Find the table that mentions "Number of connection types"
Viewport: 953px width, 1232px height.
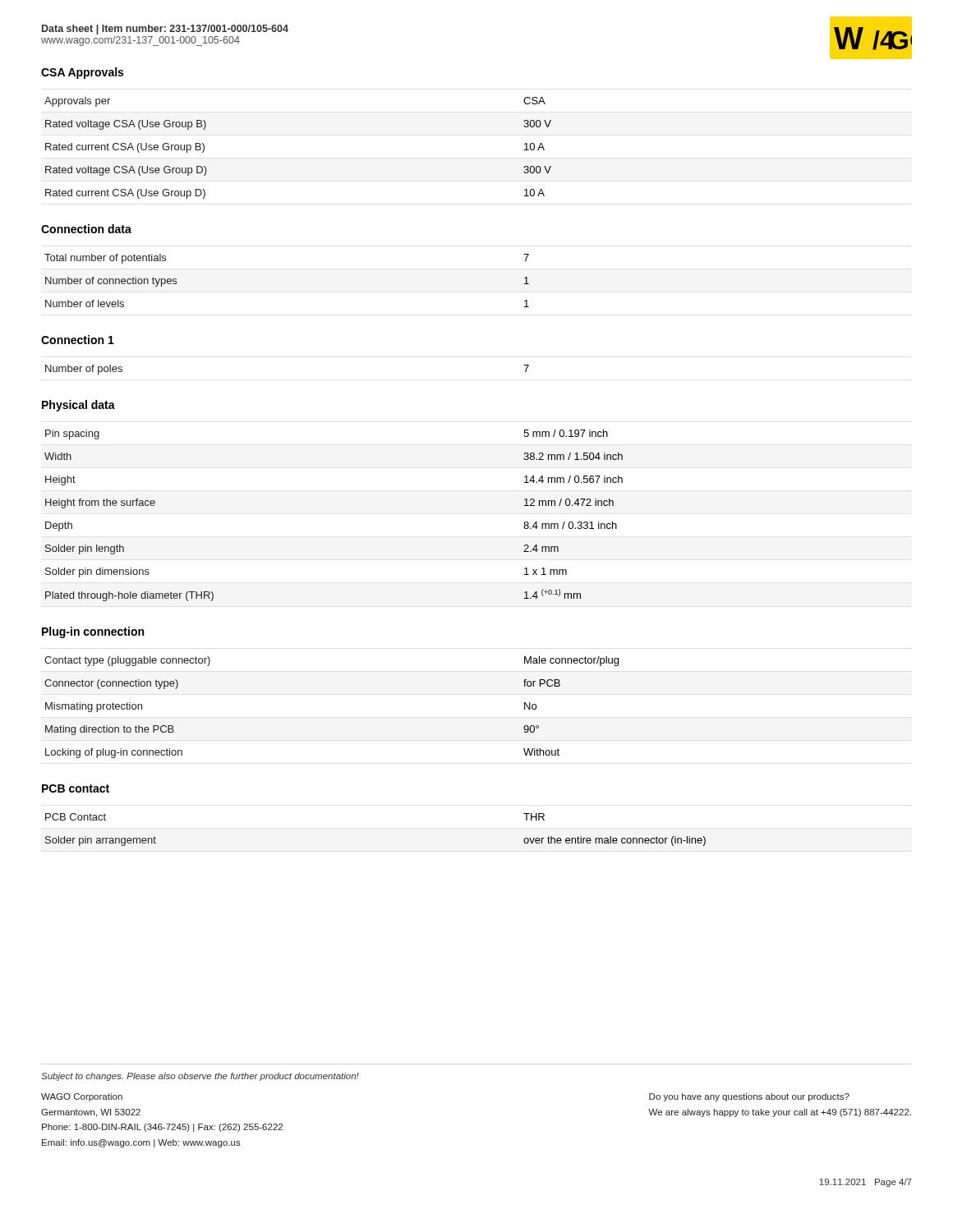[x=476, y=280]
